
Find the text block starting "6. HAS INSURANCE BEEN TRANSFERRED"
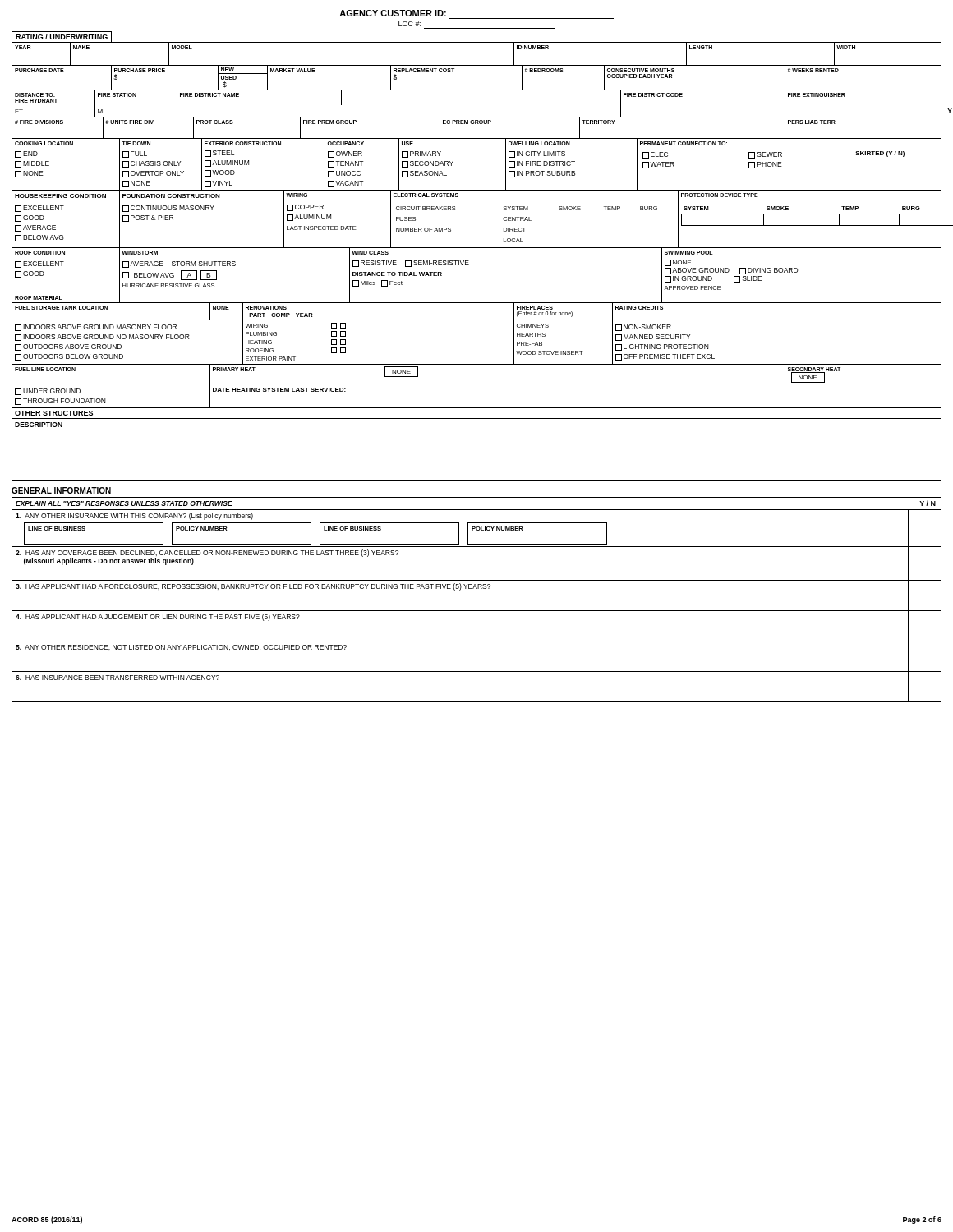coord(476,687)
